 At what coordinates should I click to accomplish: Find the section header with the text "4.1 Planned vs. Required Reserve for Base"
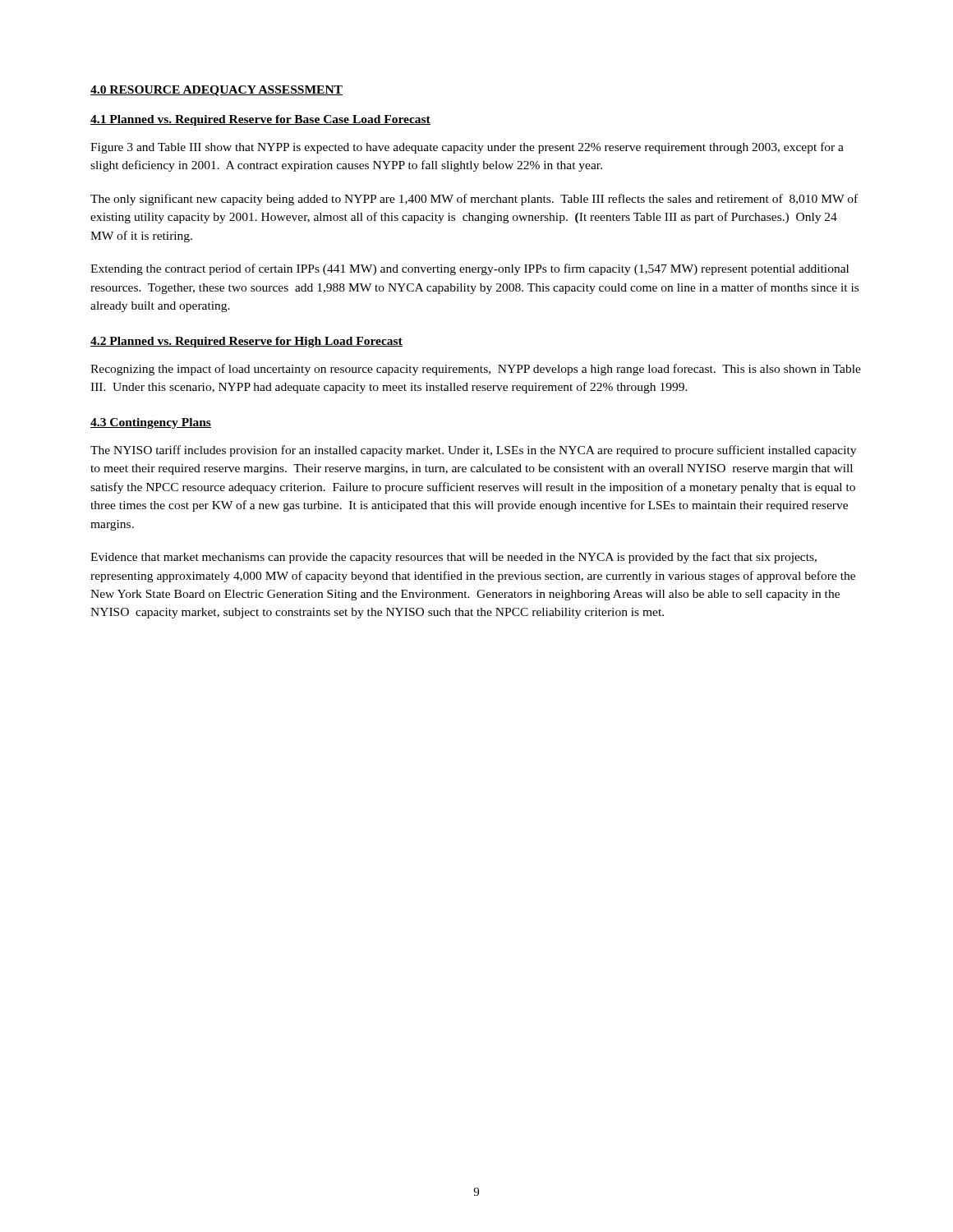[260, 119]
